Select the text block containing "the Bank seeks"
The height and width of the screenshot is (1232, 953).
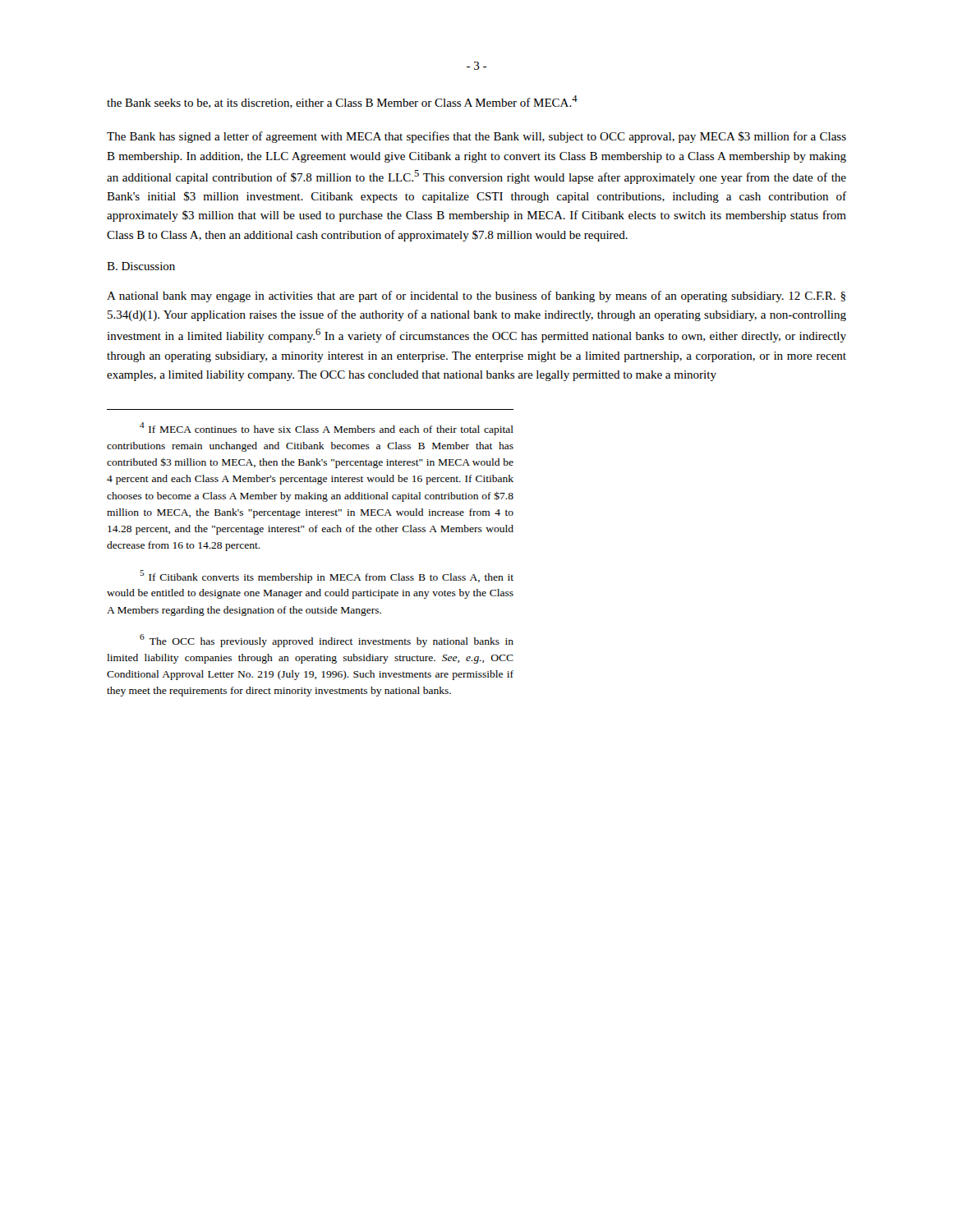coord(476,102)
